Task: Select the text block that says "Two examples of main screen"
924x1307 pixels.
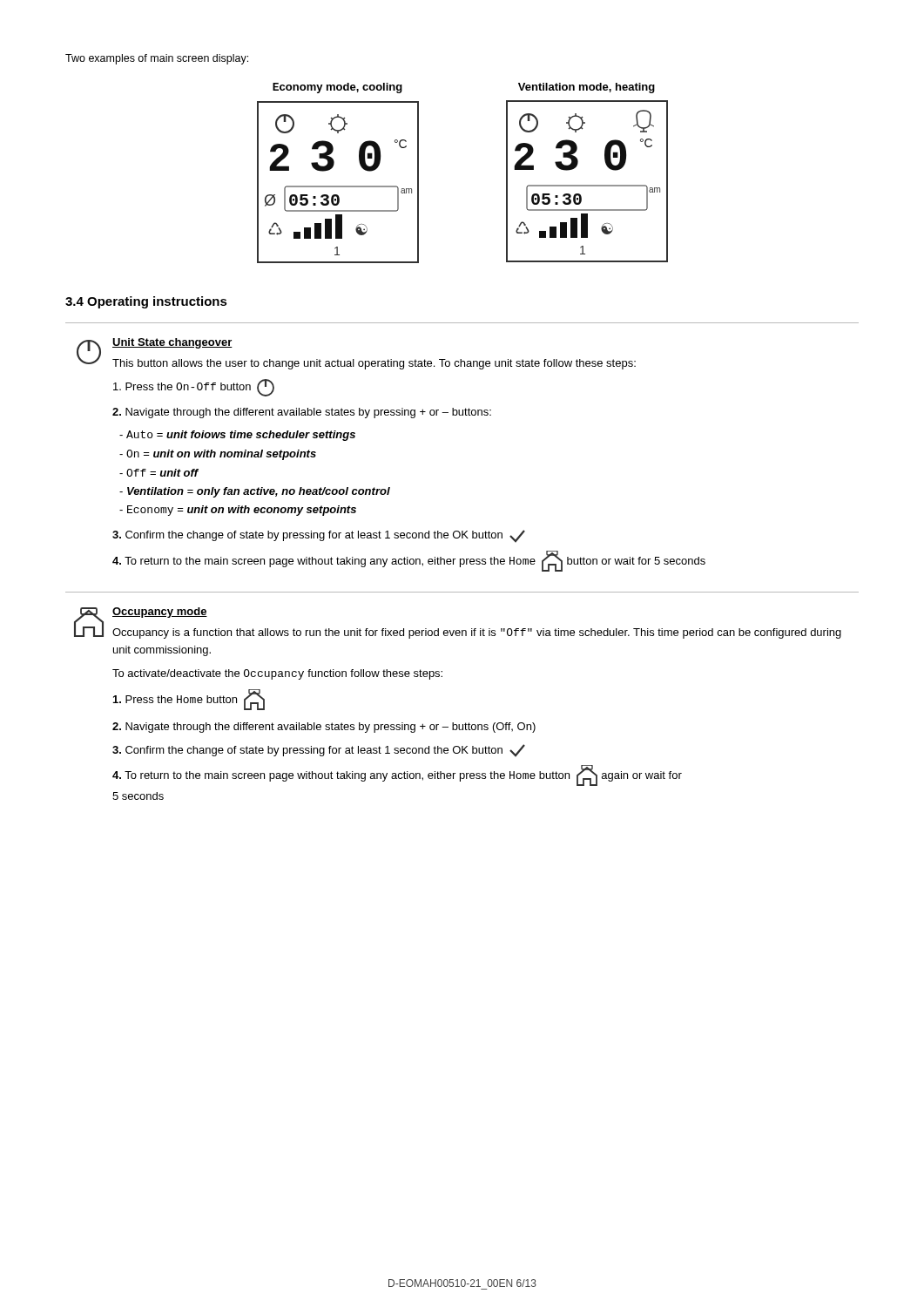Action: 157,58
